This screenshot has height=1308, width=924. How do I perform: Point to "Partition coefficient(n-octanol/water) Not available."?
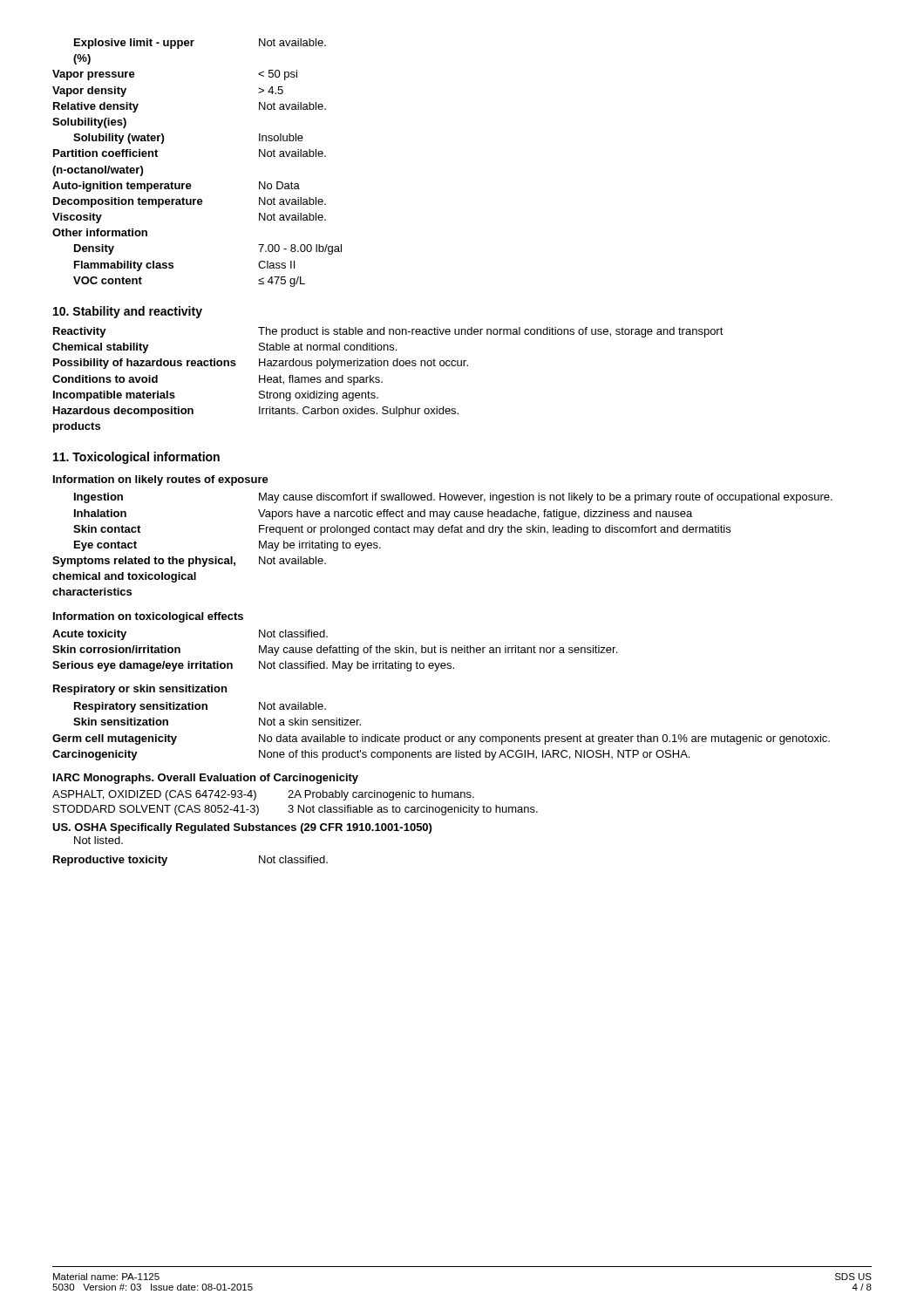click(x=104, y=152)
